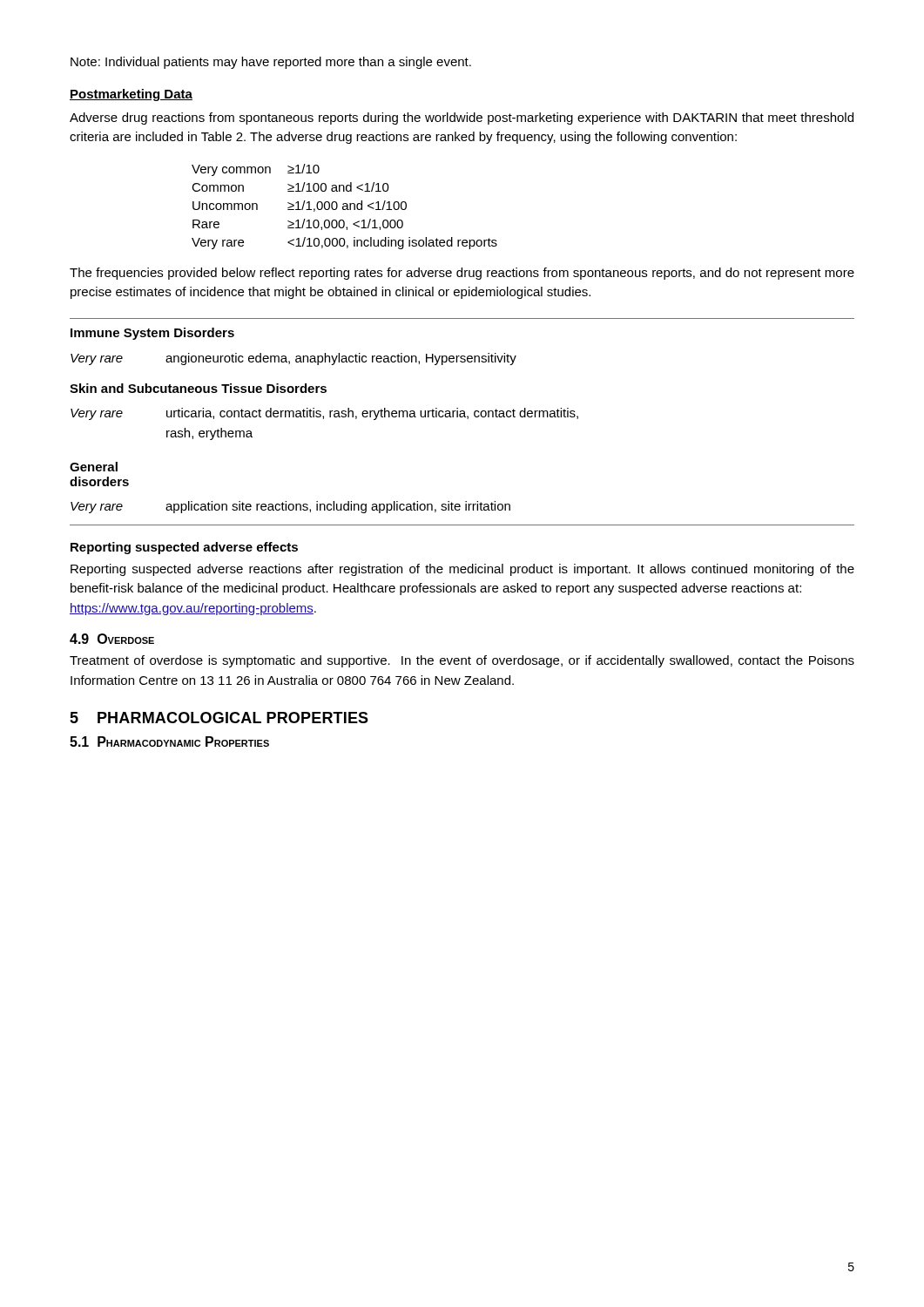The image size is (924, 1307).
Task: Find the text block containing "urticaria, contact dermatitis, rash, erythema urticaria, contact"
Action: tap(372, 422)
